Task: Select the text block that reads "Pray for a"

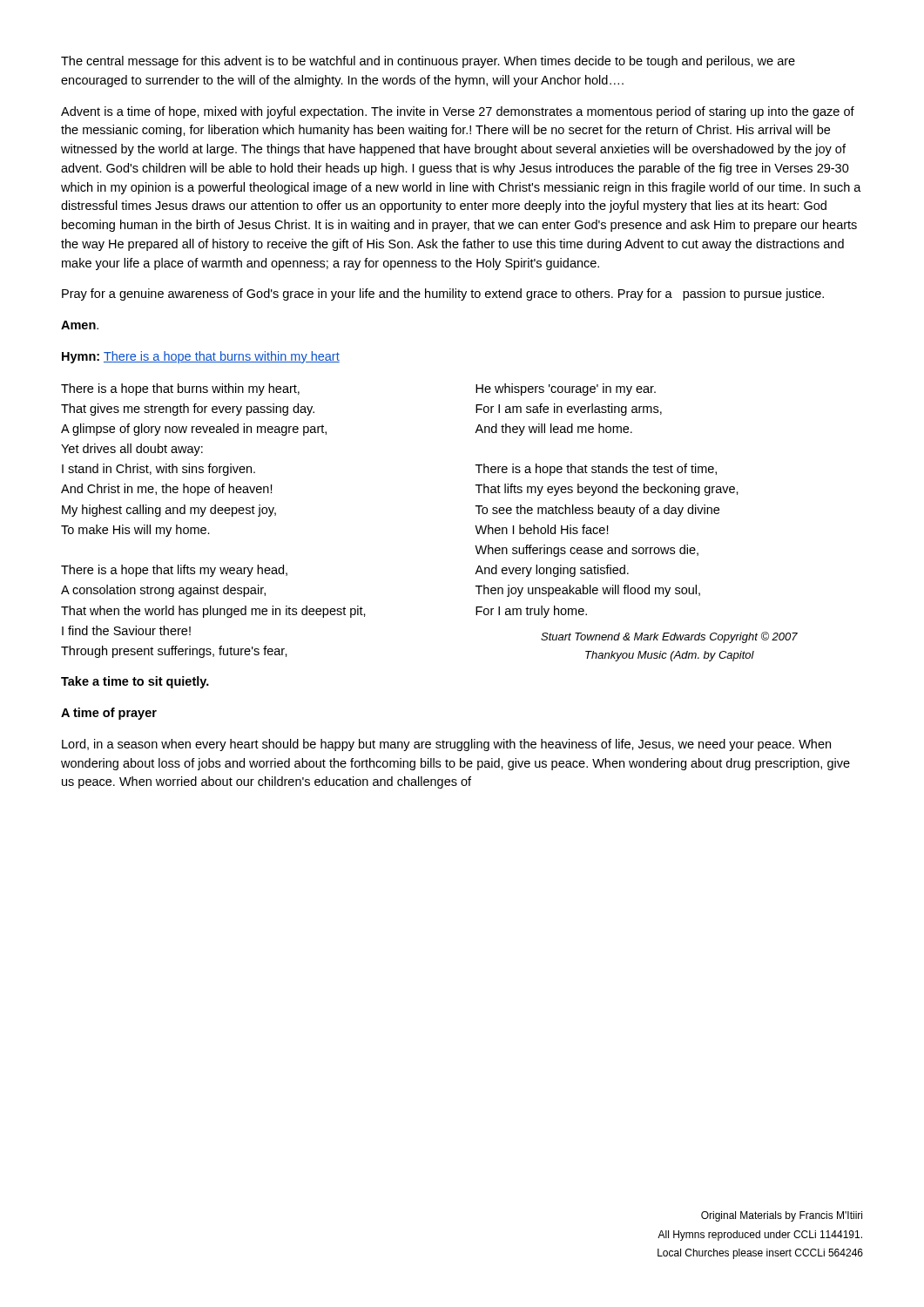Action: (443, 294)
